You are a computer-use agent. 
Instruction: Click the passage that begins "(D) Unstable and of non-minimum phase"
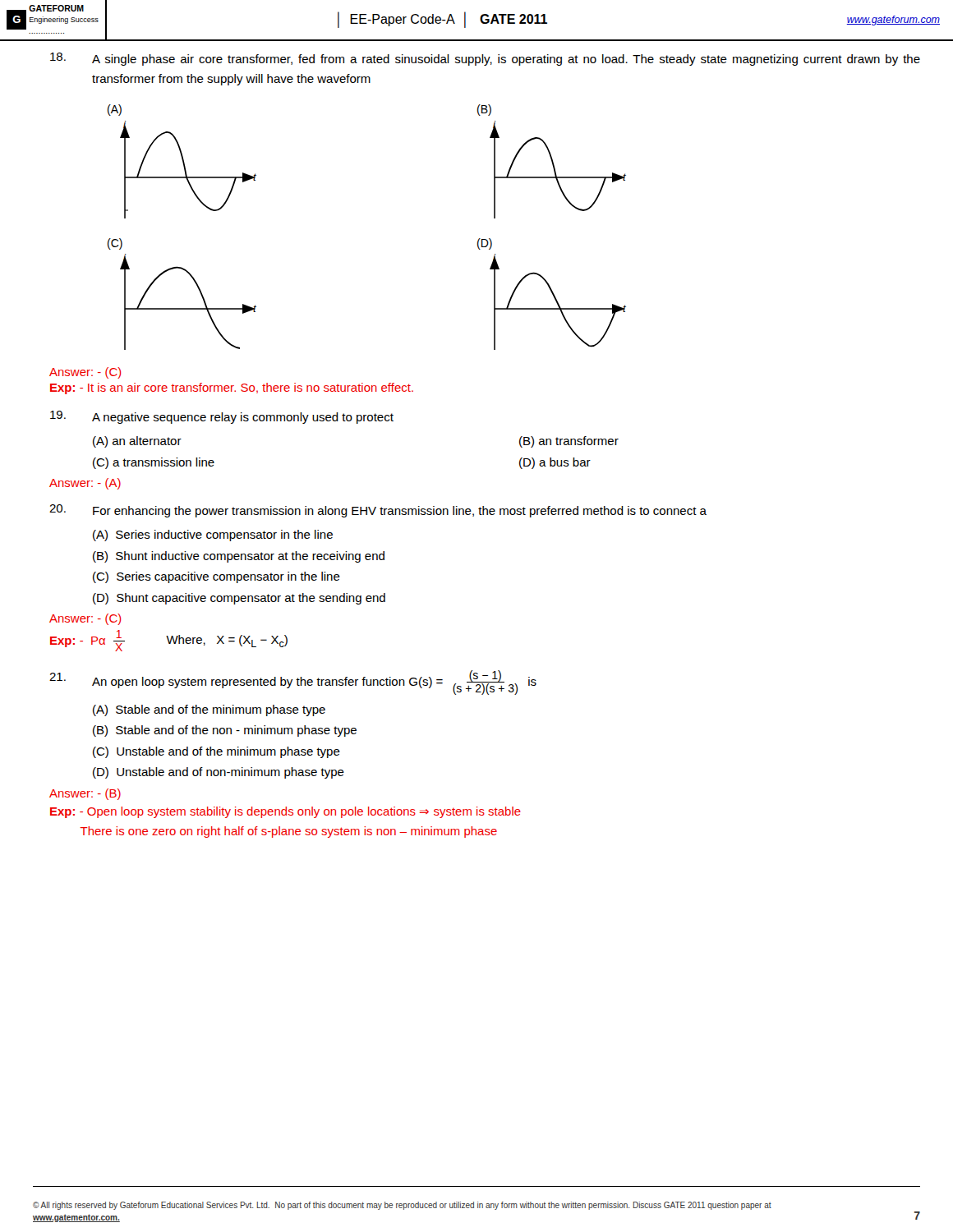218,772
